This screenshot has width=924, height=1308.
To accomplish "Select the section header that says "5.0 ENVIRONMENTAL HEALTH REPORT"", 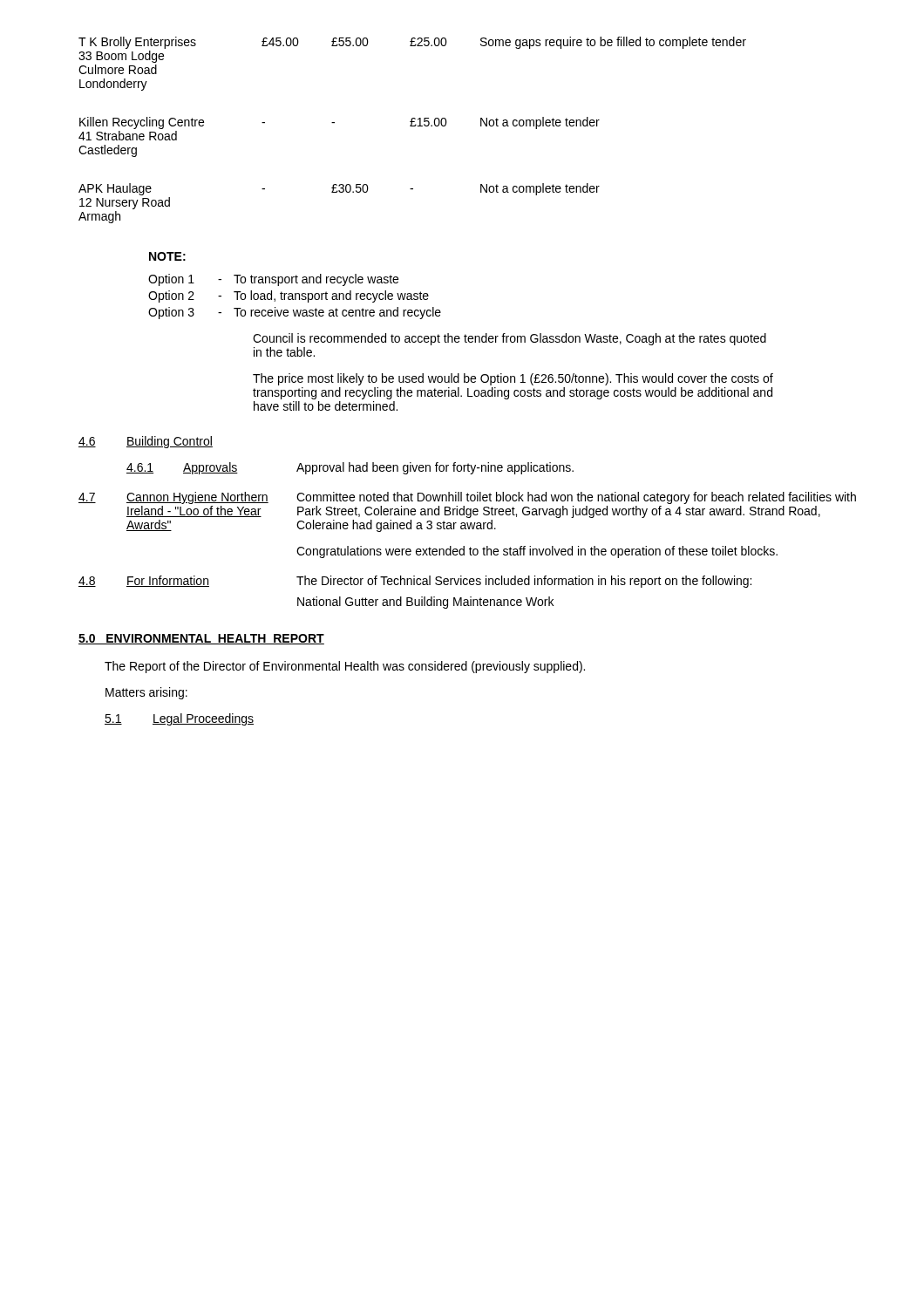I will pyautogui.click(x=201, y=638).
